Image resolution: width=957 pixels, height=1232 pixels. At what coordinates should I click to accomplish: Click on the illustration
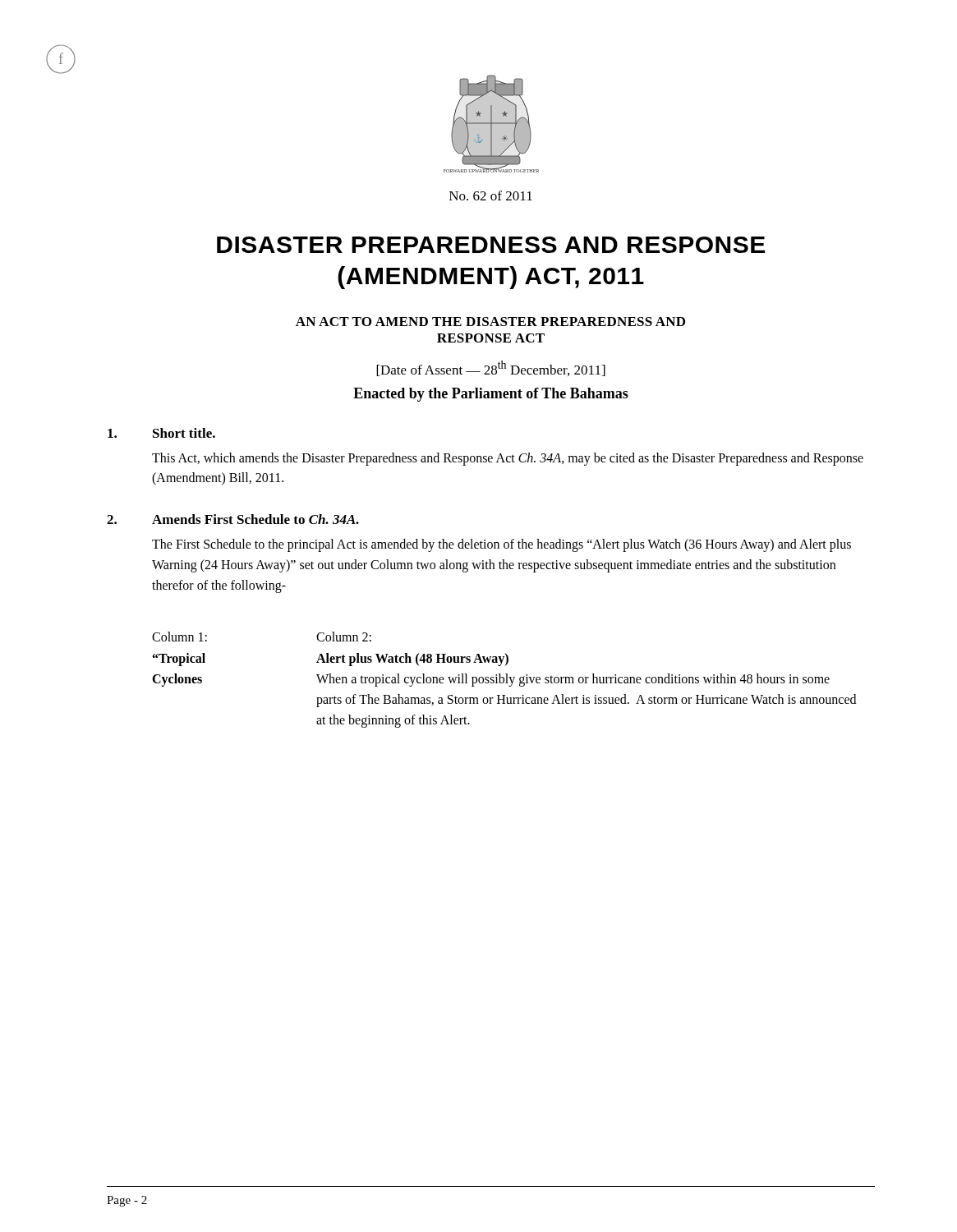[491, 127]
